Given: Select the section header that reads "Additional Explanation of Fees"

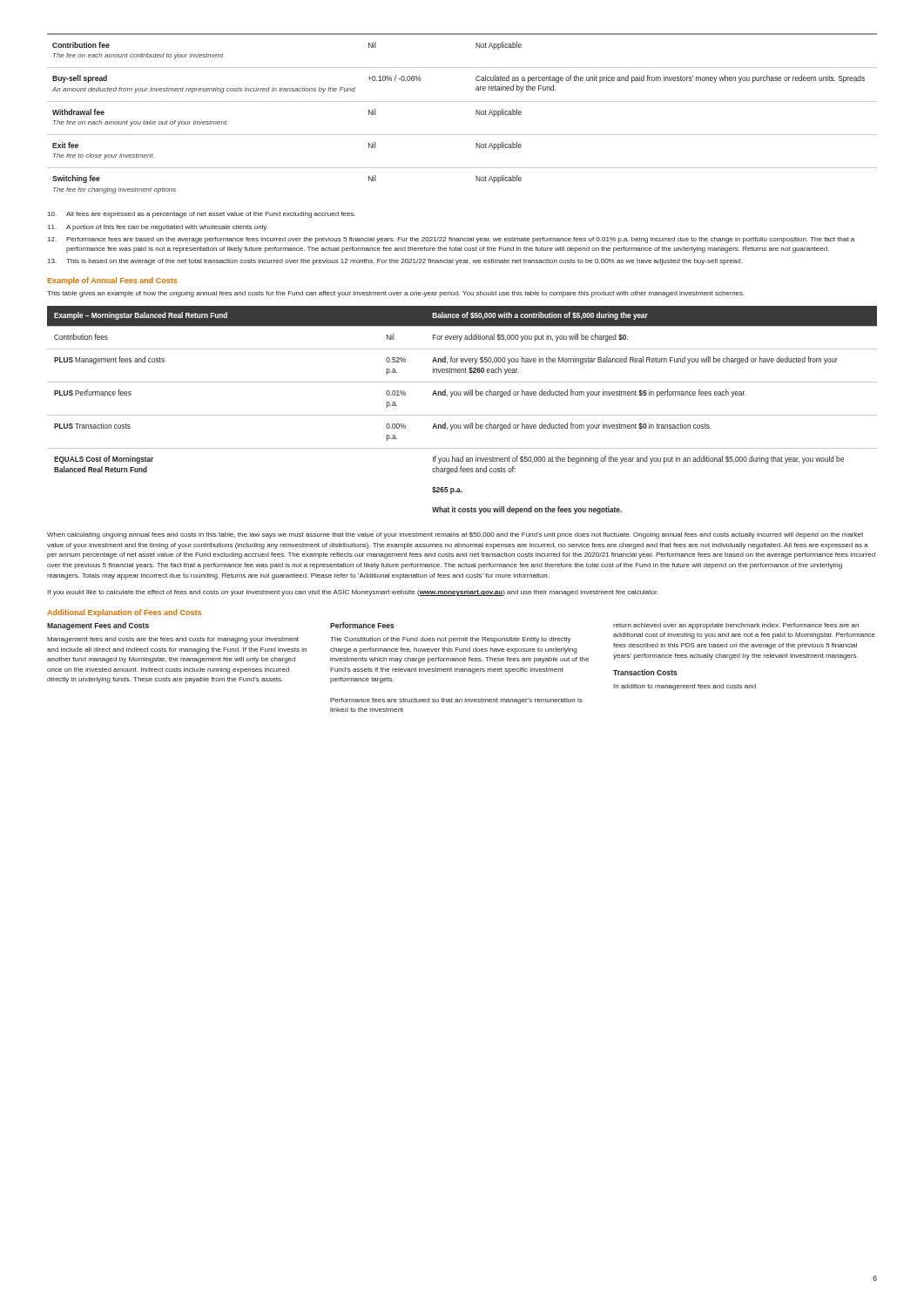Looking at the screenshot, I should [124, 612].
